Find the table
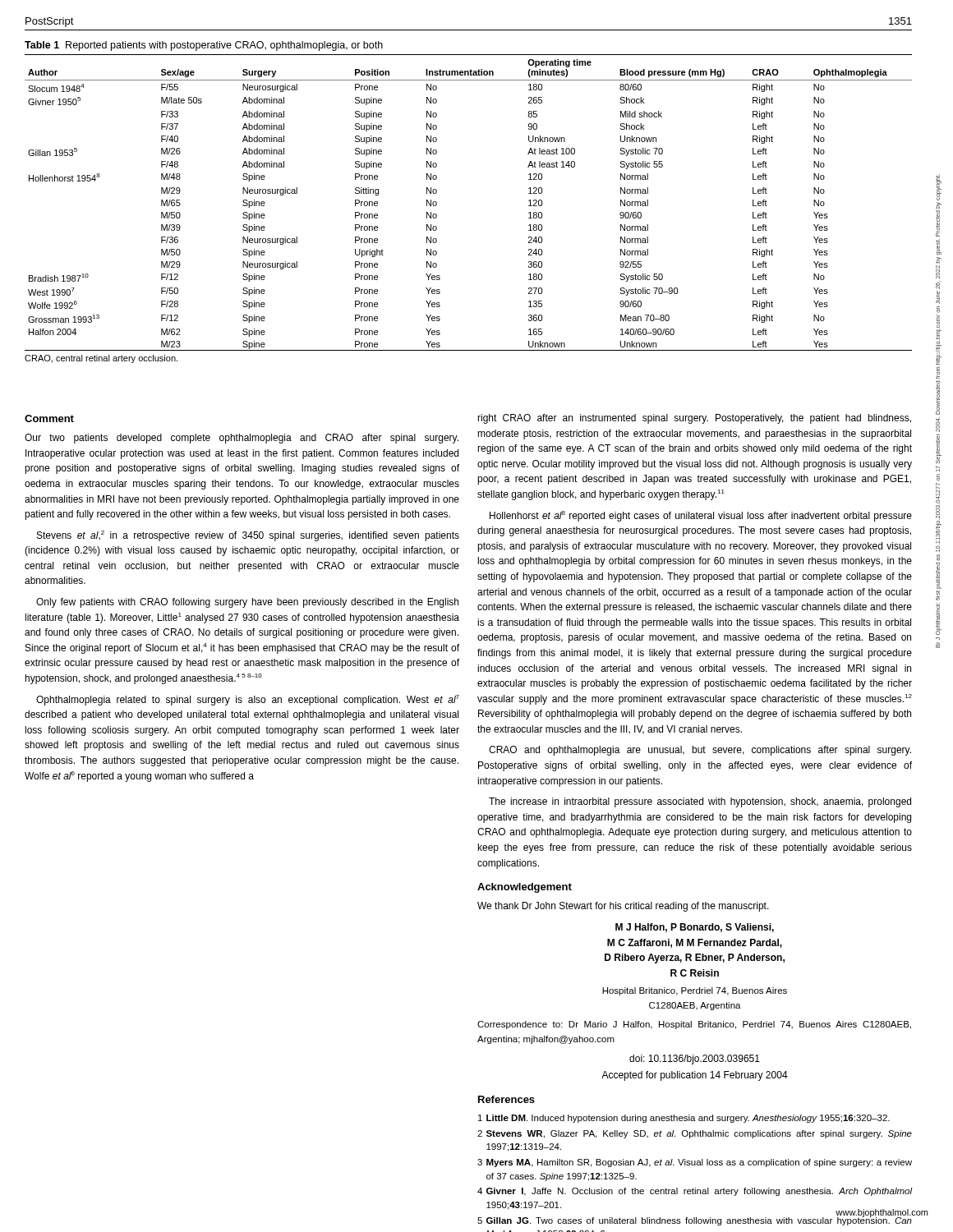The width and height of the screenshot is (953, 1232). 468,201
